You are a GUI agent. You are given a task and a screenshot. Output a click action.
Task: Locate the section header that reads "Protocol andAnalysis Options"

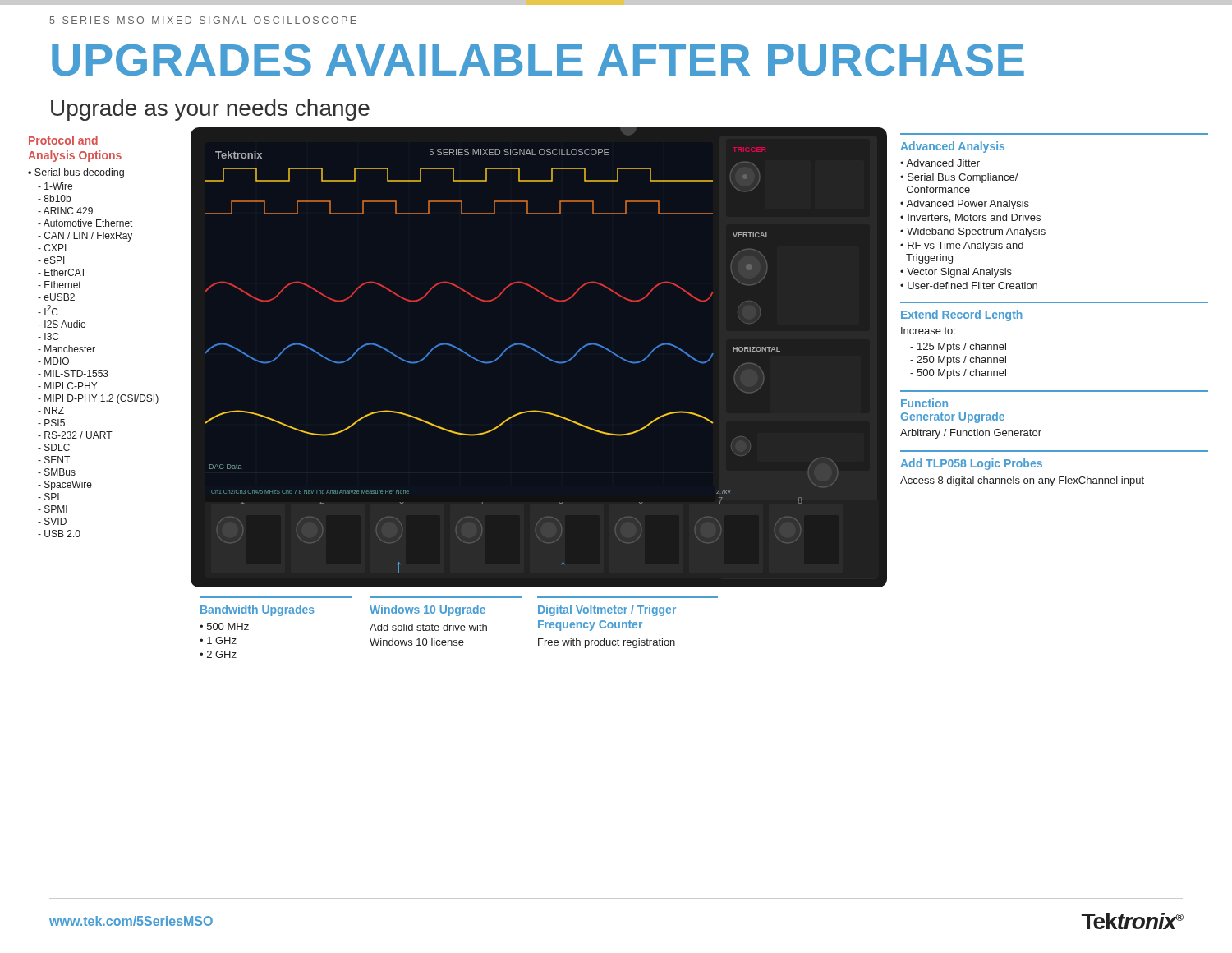pyautogui.click(x=75, y=148)
